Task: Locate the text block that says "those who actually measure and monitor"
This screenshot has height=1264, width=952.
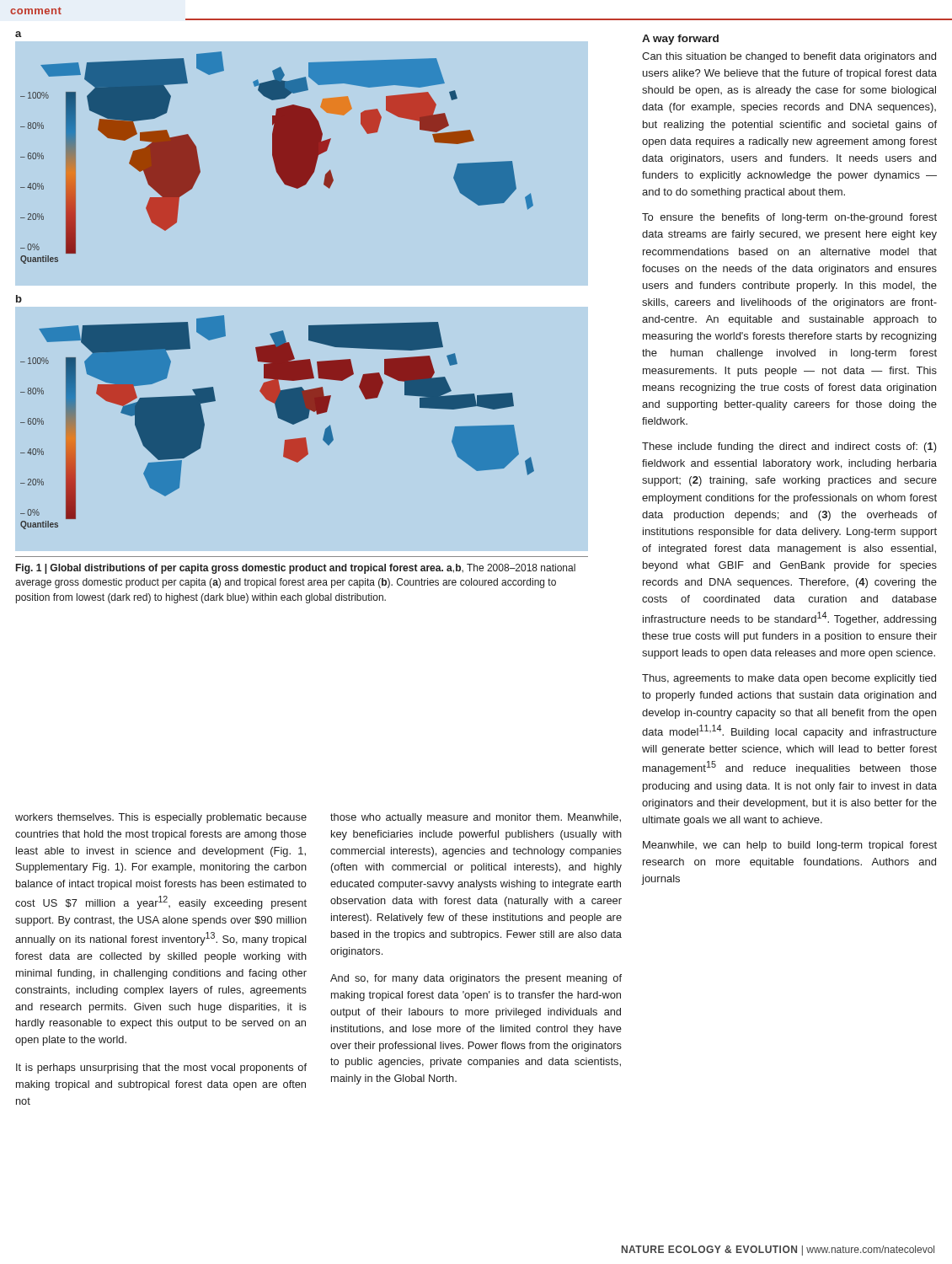Action: click(x=476, y=948)
